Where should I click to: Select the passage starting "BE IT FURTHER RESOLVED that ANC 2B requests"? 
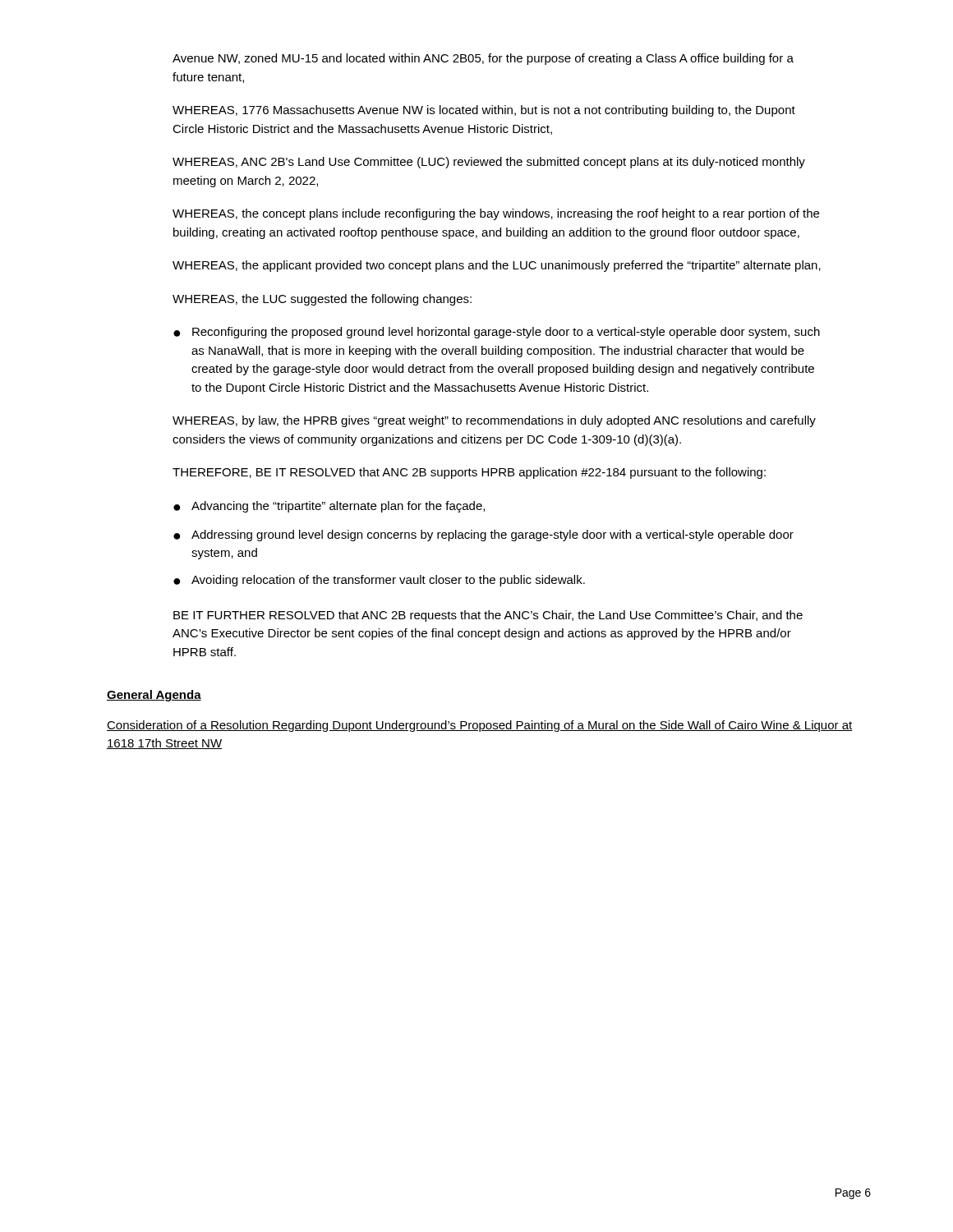coord(488,633)
